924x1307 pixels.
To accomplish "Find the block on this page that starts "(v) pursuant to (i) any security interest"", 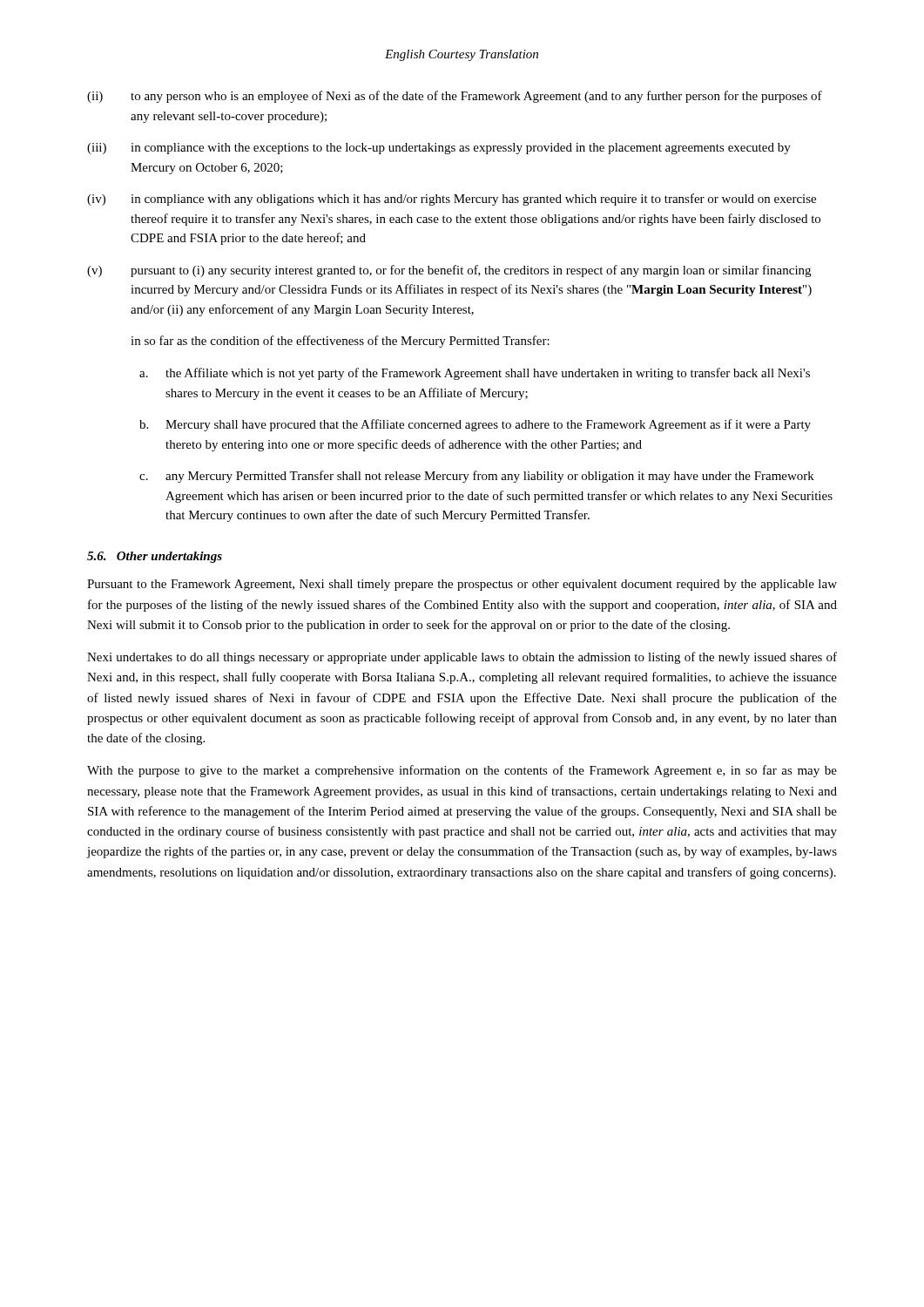I will [462, 290].
